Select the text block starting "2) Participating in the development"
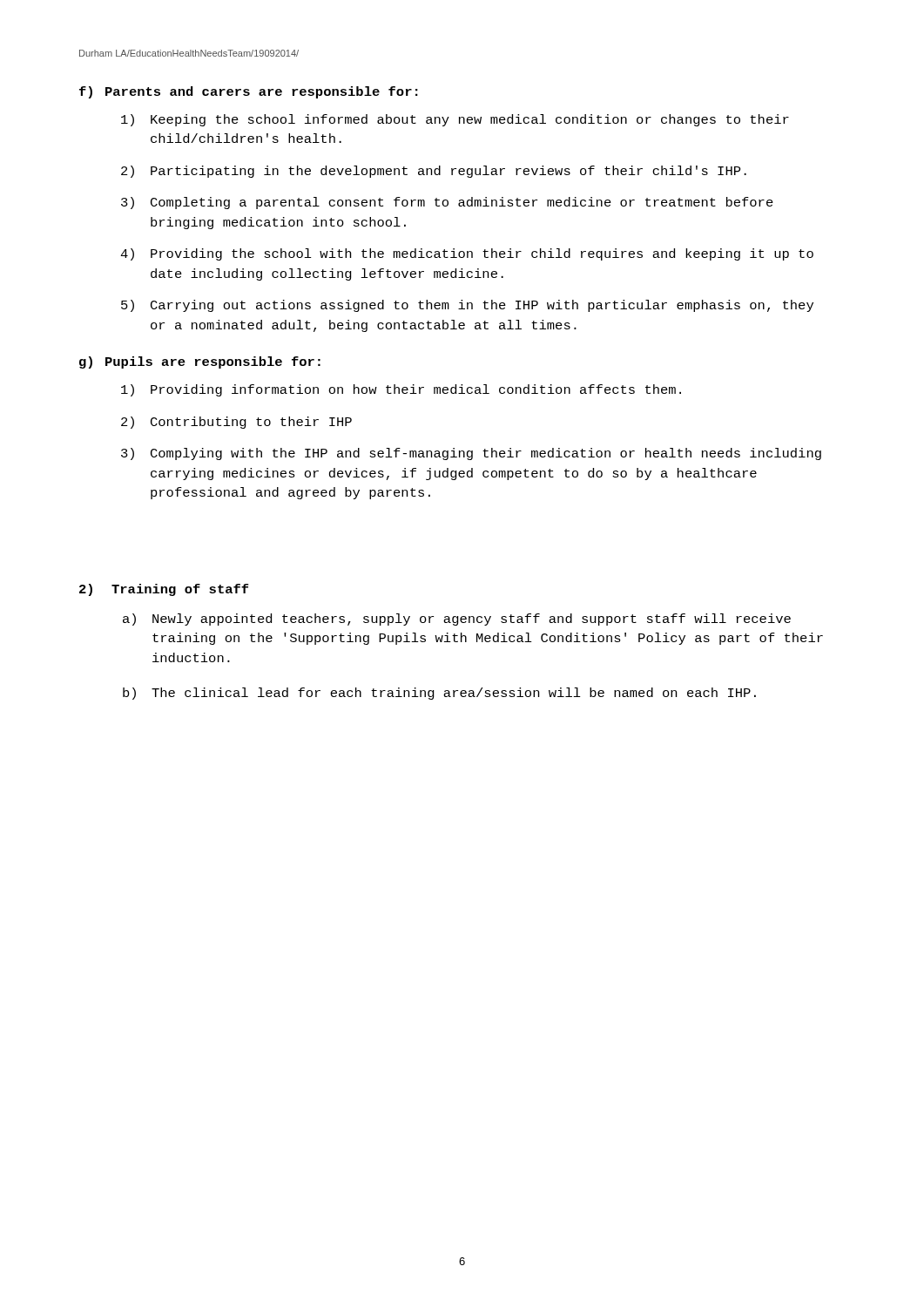 tap(479, 172)
